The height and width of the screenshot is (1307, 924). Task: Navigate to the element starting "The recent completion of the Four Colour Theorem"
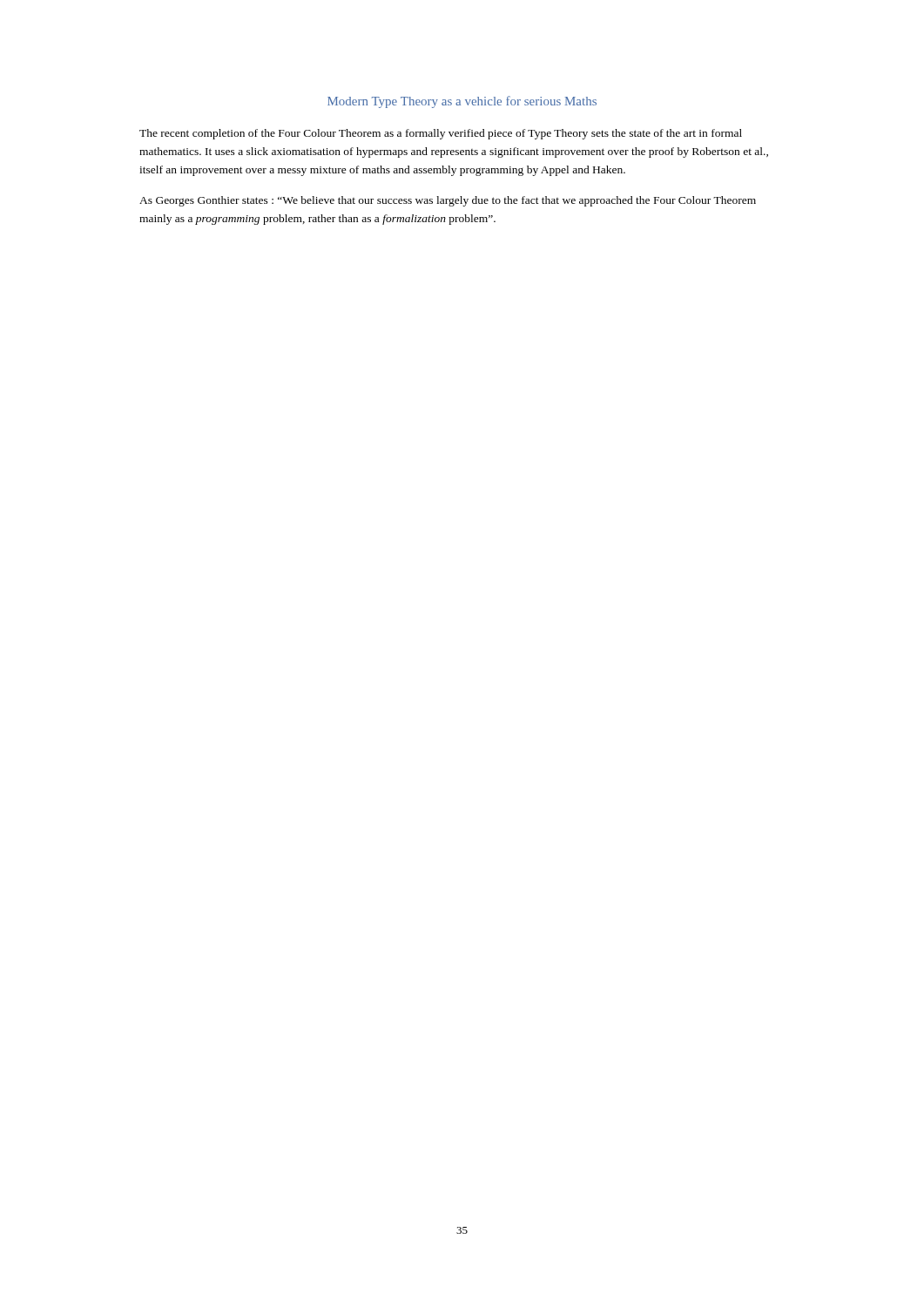pyautogui.click(x=462, y=152)
